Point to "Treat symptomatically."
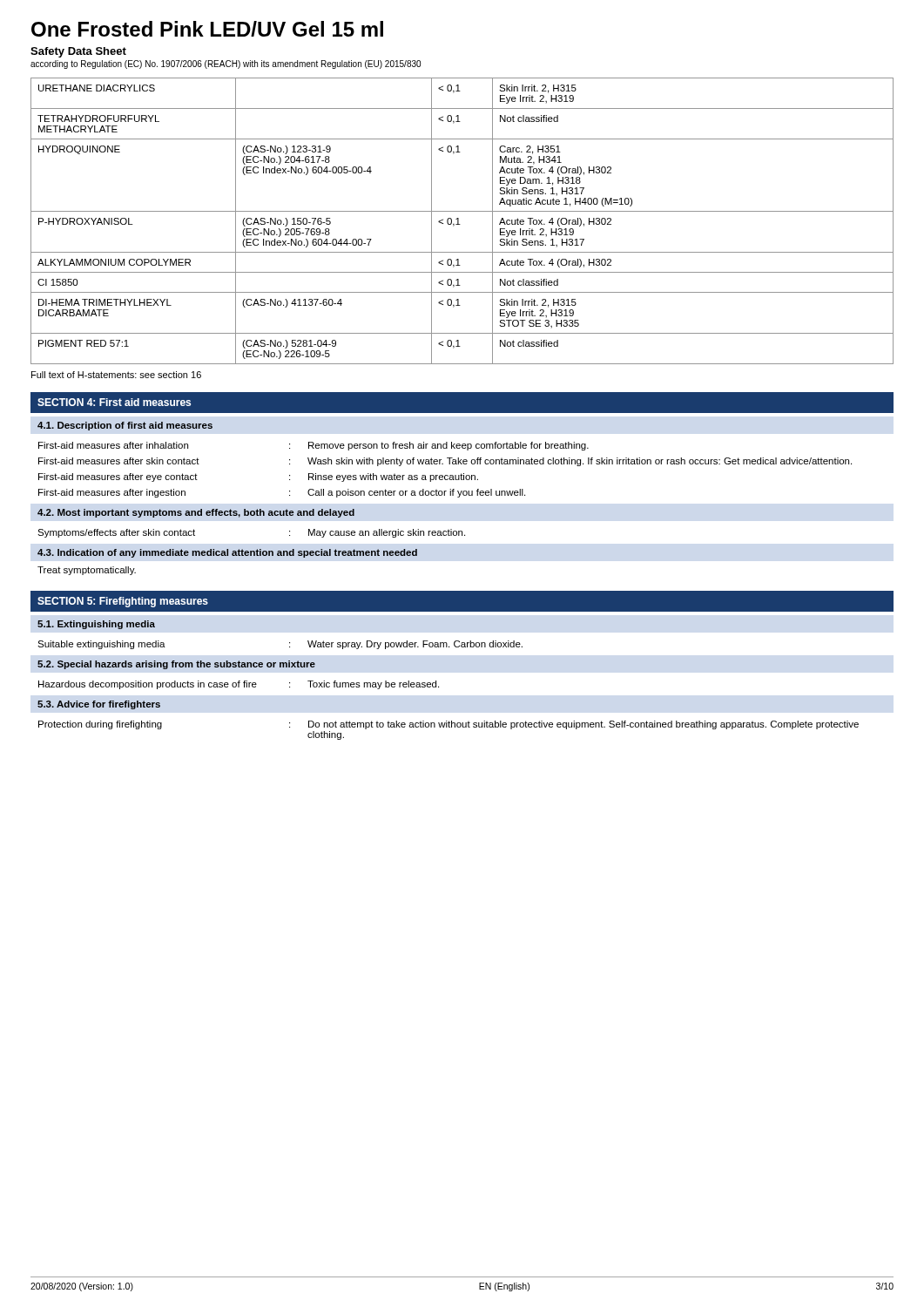The height and width of the screenshot is (1307, 924). pyautogui.click(x=87, y=570)
